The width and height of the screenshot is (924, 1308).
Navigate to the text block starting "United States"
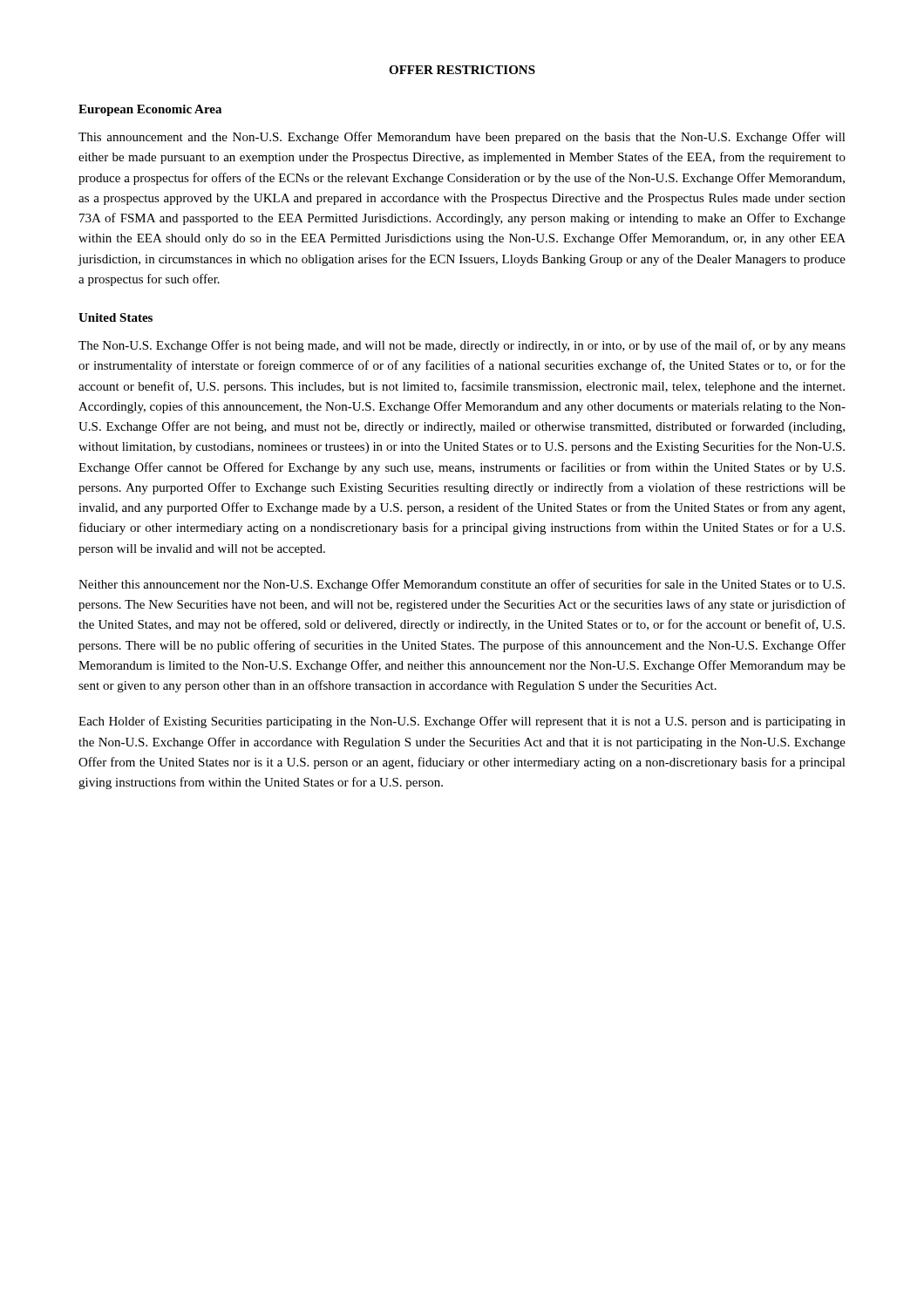click(x=116, y=317)
